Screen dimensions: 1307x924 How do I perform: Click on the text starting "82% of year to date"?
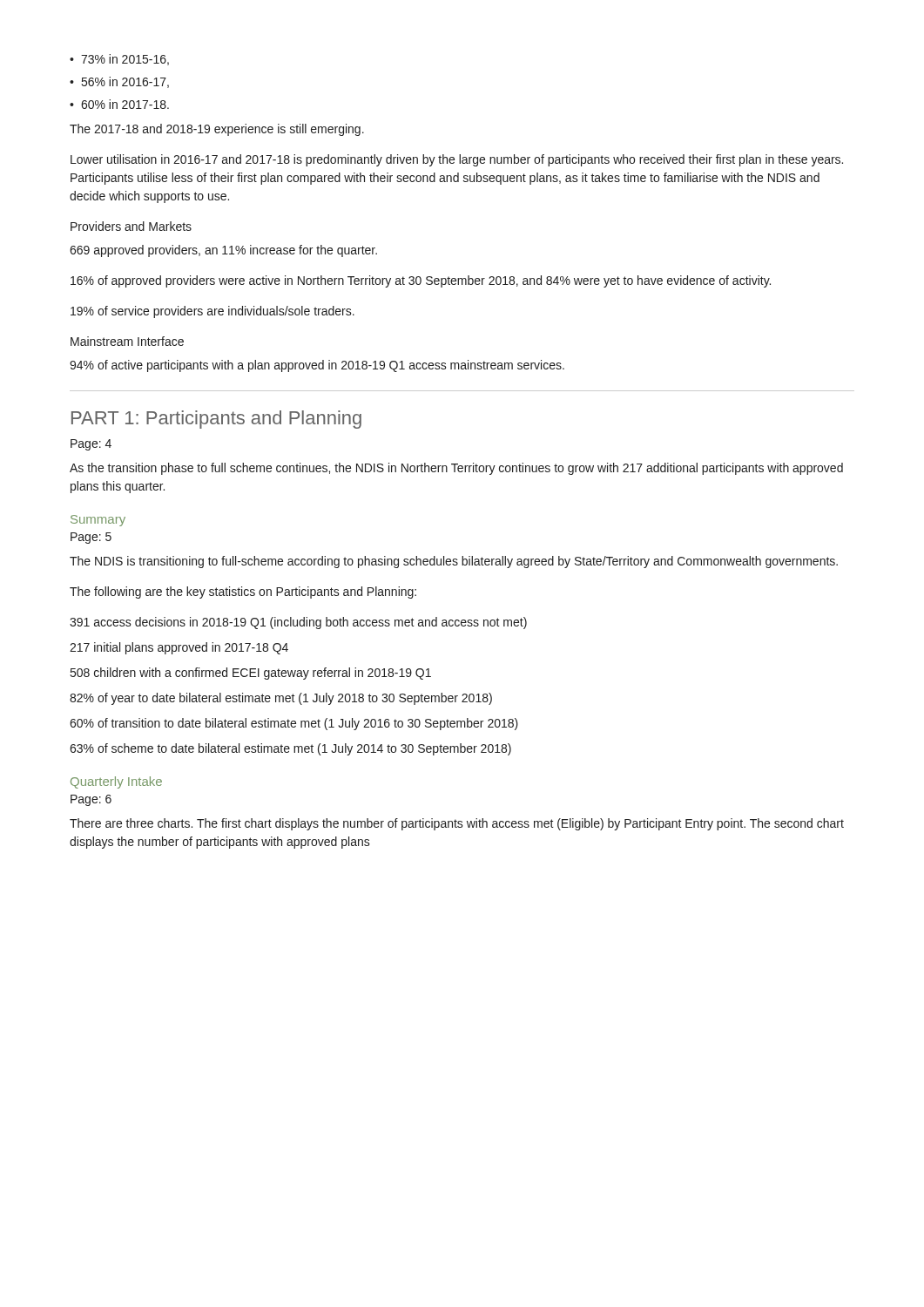[x=281, y=698]
